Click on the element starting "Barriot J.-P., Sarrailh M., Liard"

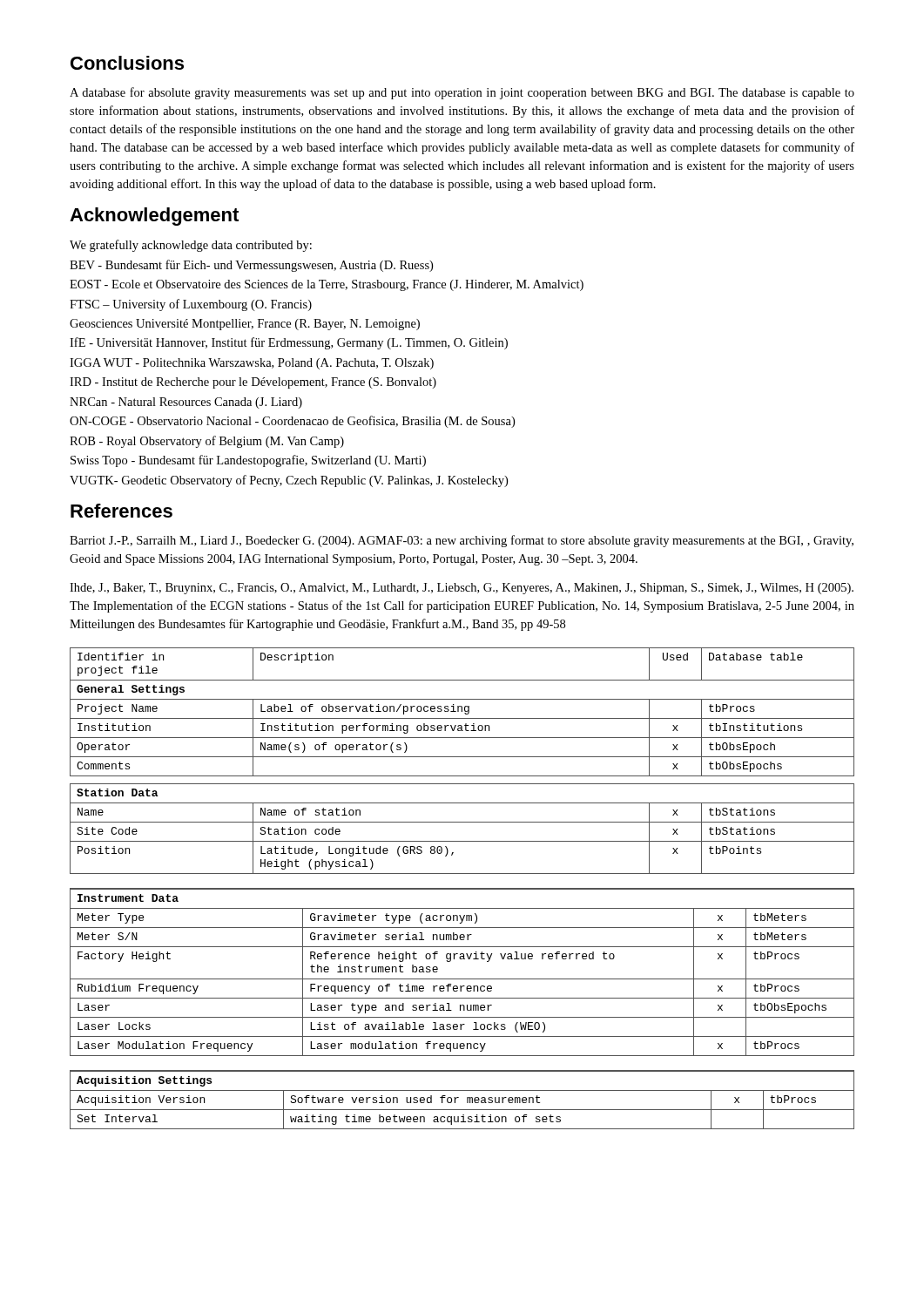pos(462,550)
